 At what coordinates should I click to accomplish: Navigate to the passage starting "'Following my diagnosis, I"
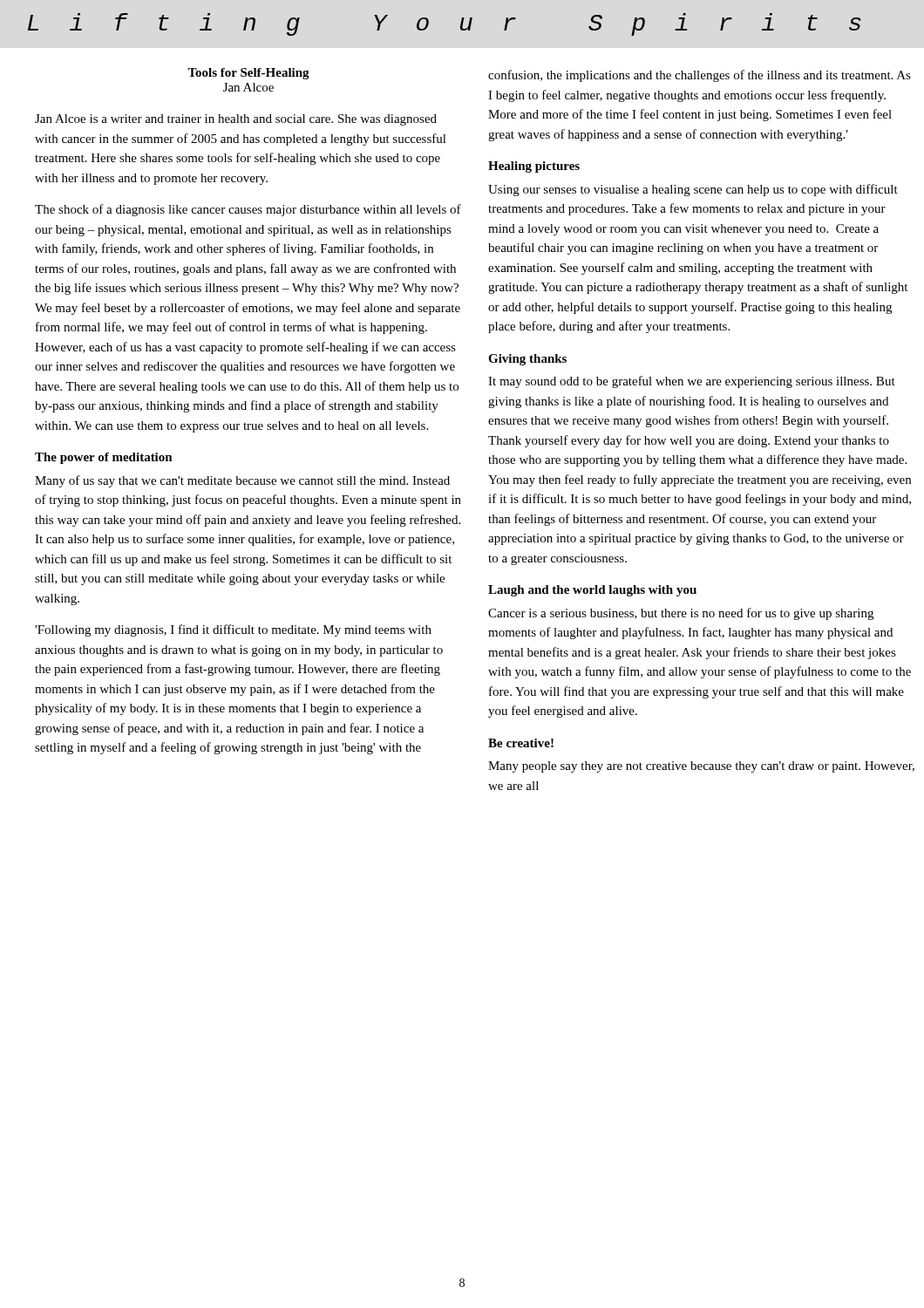pos(248,689)
